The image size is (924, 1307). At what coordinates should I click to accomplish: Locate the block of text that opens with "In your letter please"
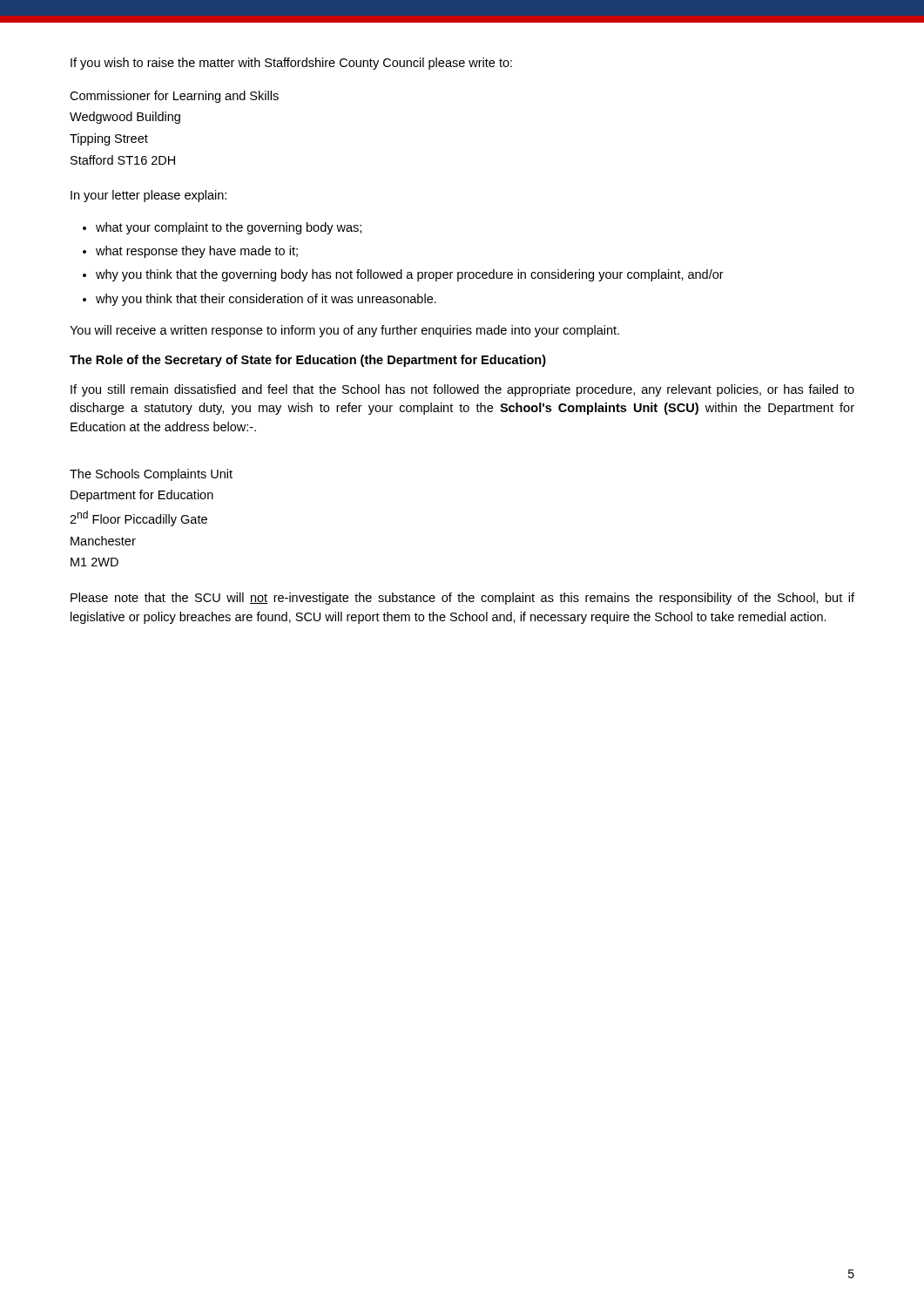pos(149,195)
